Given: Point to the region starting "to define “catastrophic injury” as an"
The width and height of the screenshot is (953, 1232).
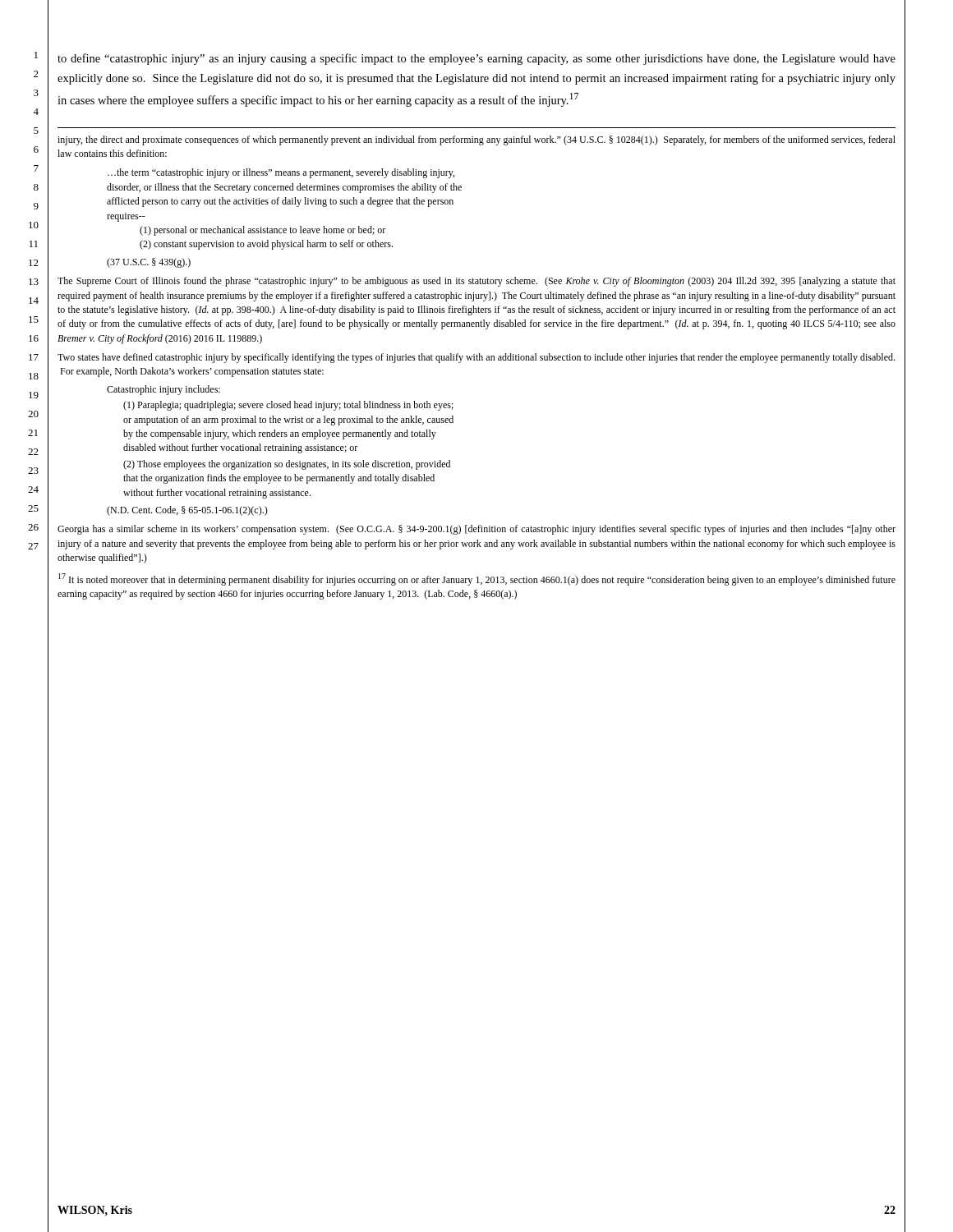Looking at the screenshot, I should [476, 79].
